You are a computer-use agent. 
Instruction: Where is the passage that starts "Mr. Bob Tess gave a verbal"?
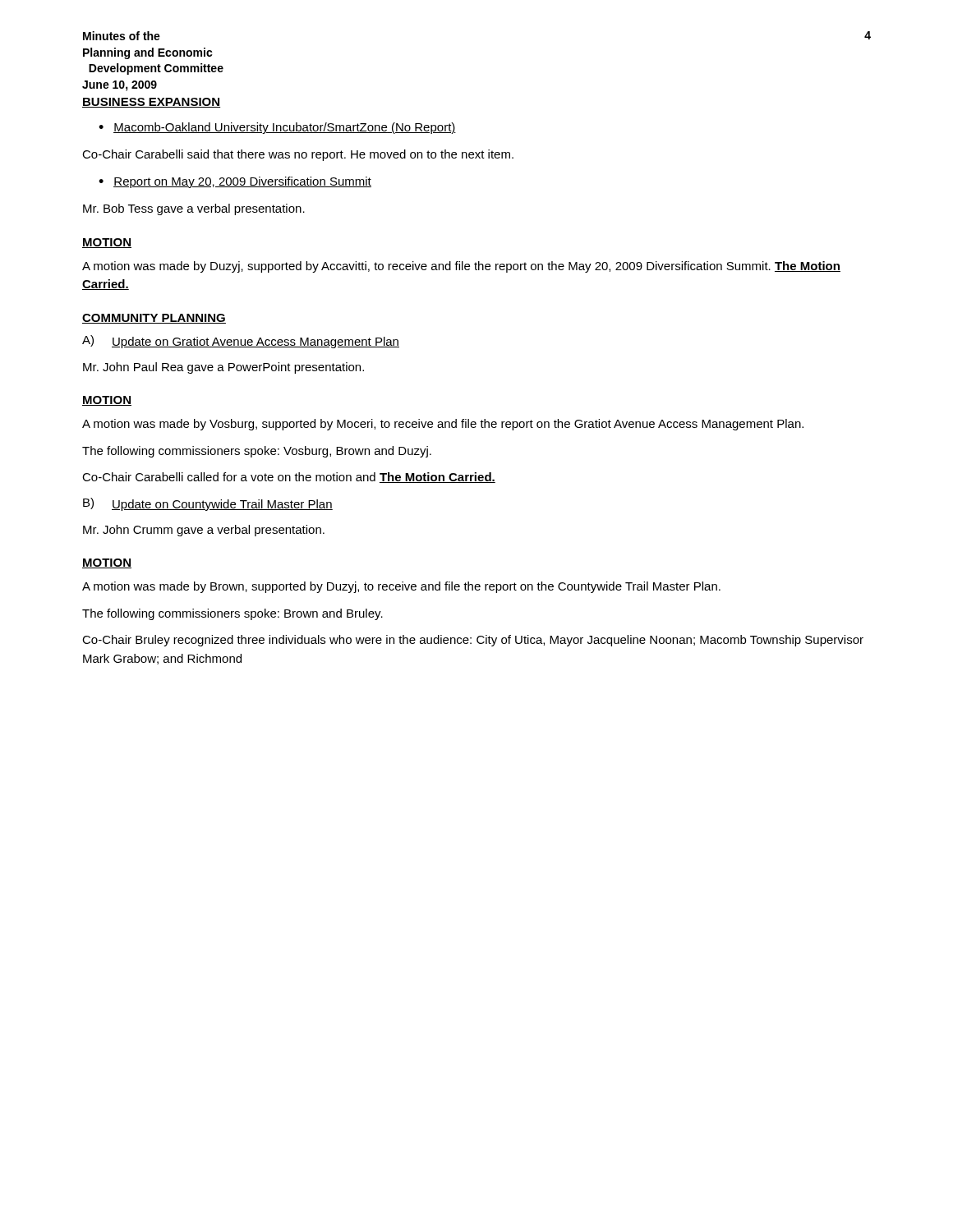tap(194, 208)
